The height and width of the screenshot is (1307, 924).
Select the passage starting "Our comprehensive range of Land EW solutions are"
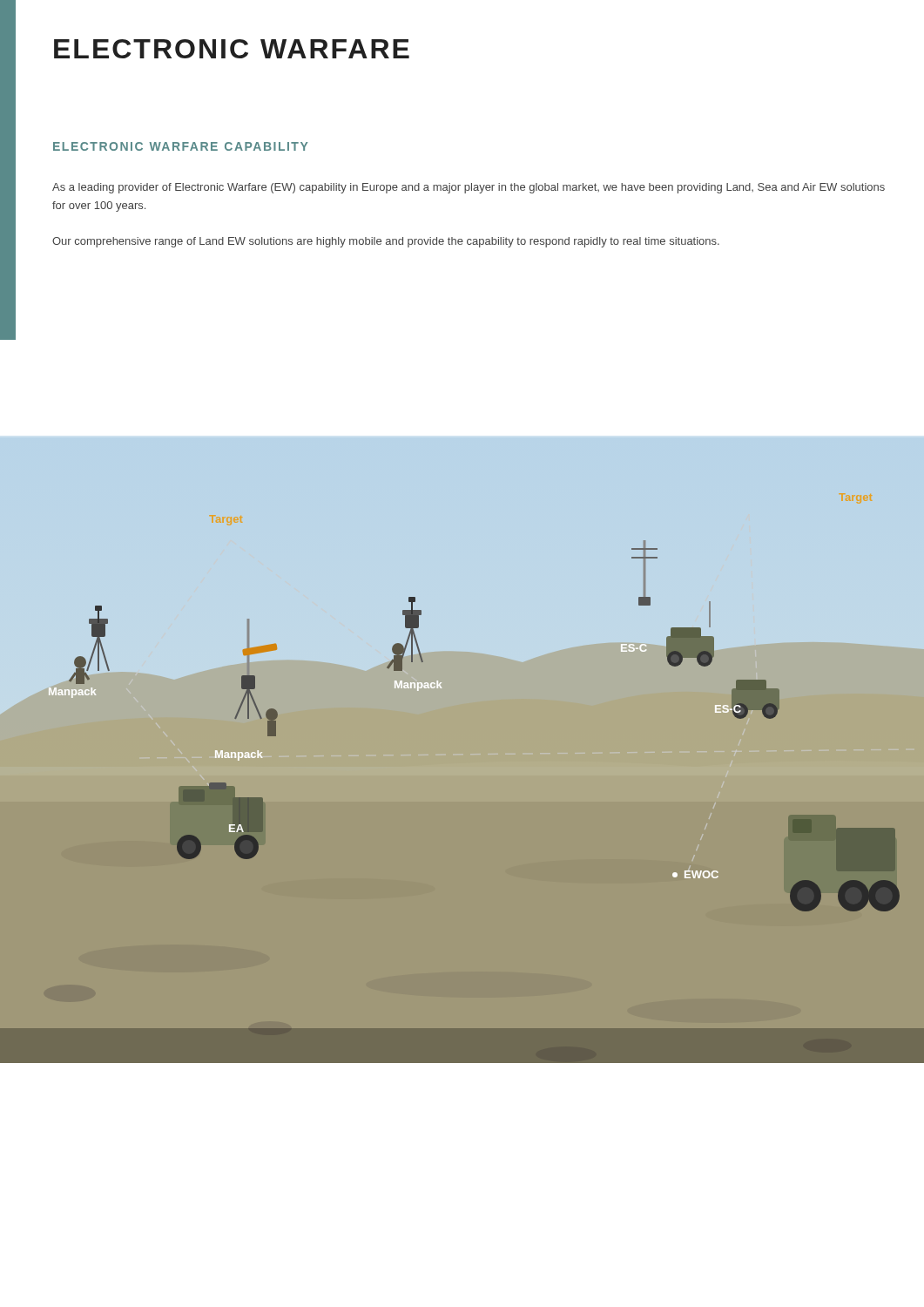[471, 242]
